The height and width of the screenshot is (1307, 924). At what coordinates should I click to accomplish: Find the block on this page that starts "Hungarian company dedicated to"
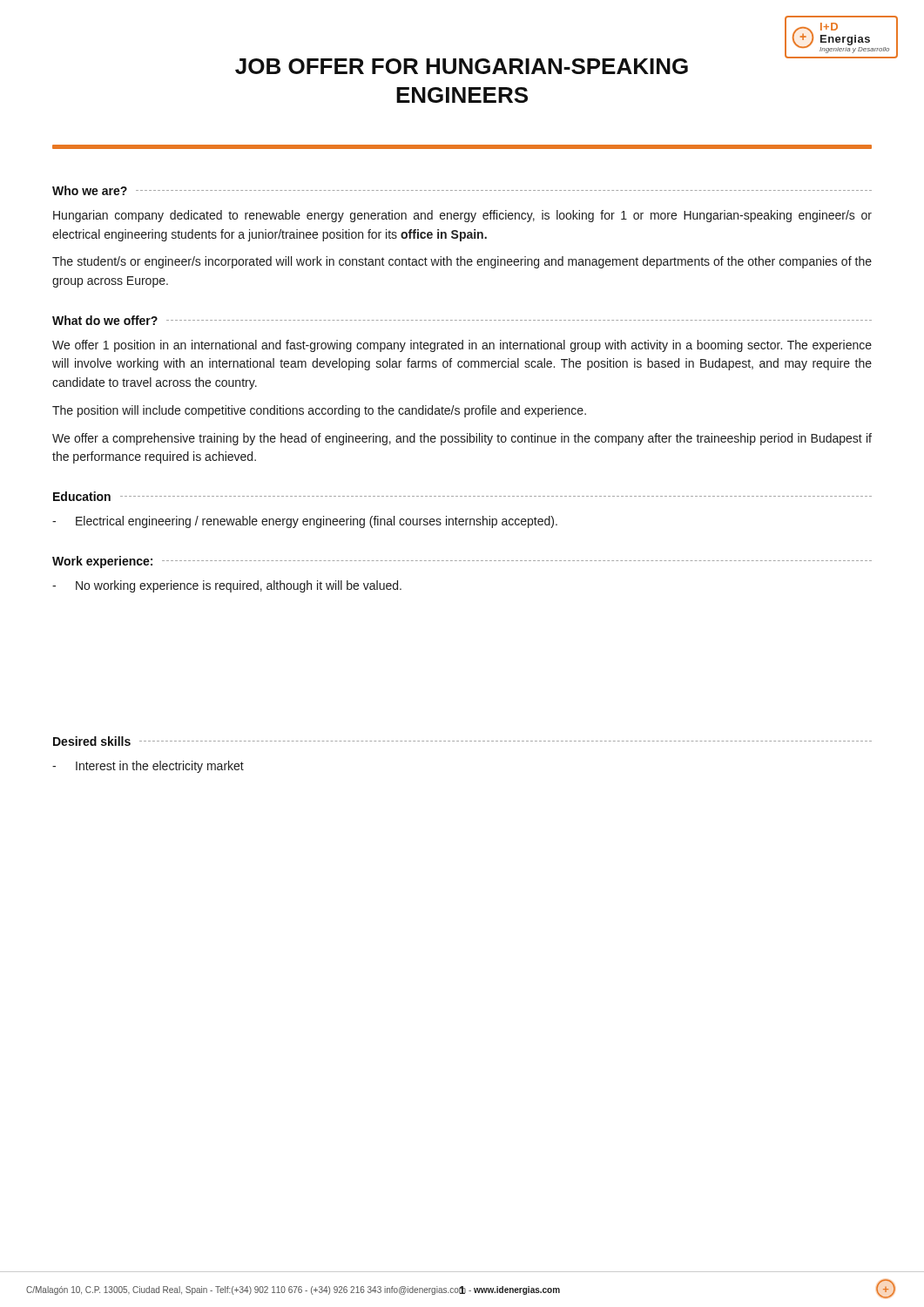(x=462, y=225)
